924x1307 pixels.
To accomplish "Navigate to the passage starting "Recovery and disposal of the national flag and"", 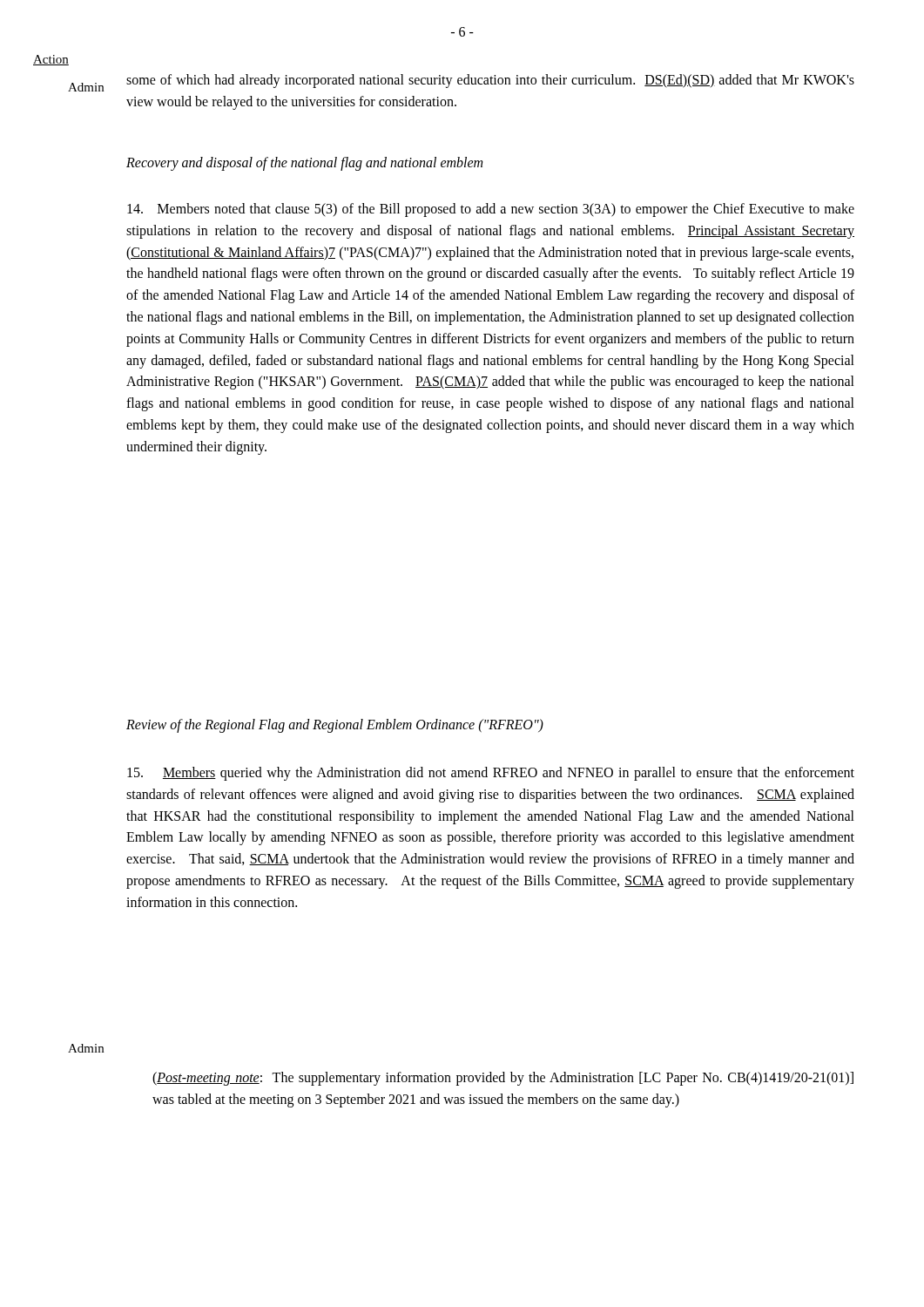I will pos(305,163).
